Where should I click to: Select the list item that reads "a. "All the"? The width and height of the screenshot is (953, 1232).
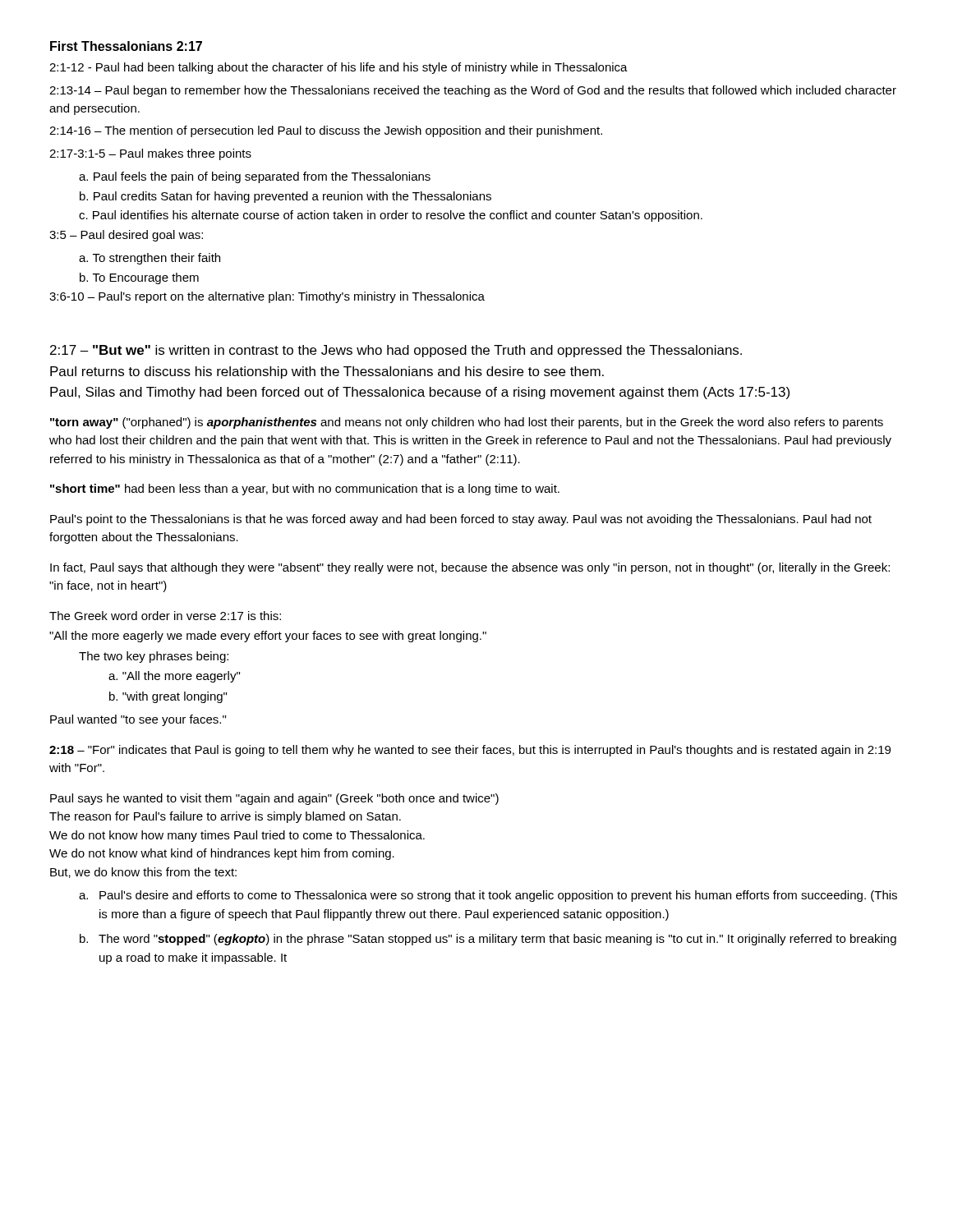point(174,676)
